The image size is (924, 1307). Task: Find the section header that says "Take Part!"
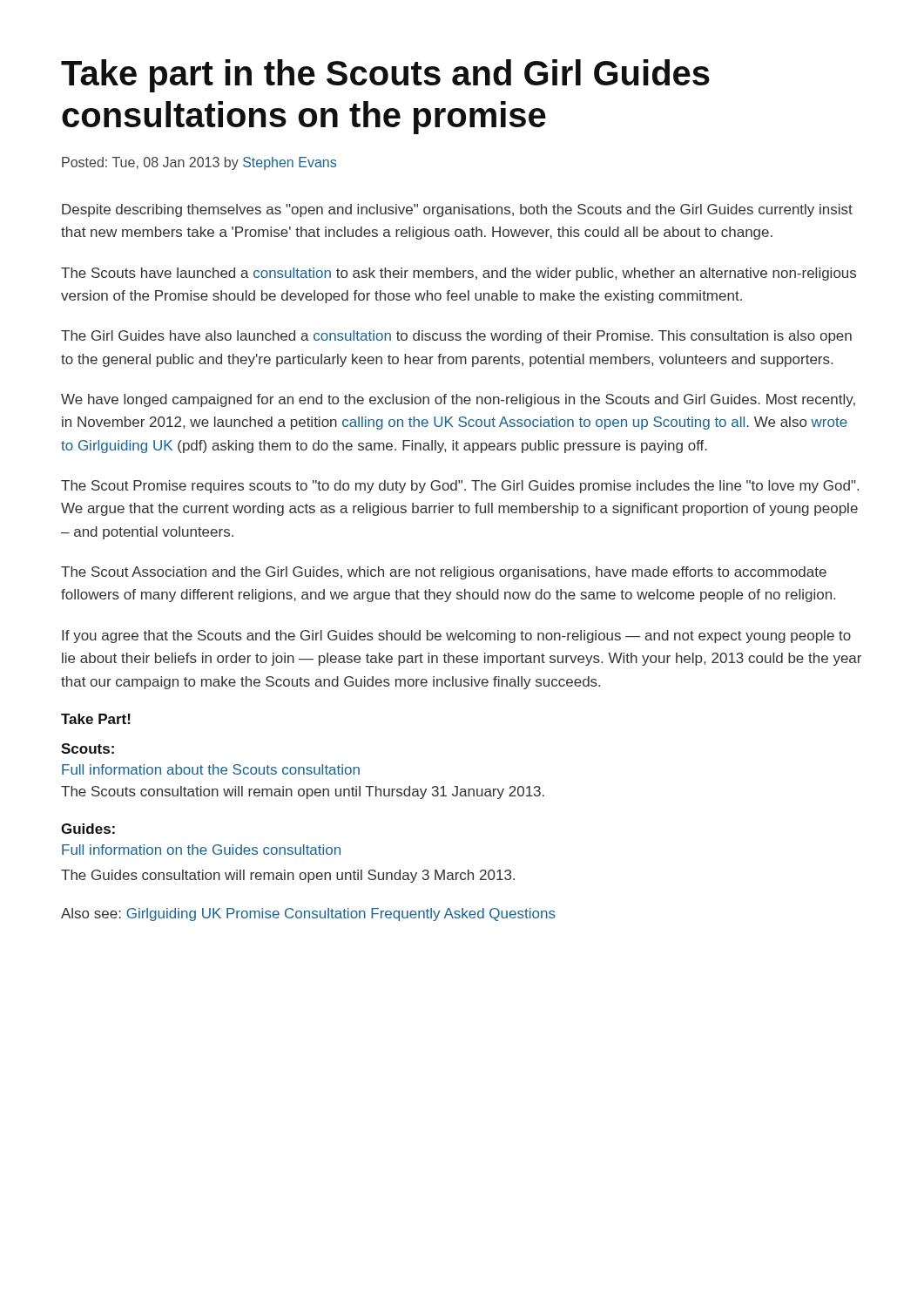pos(96,719)
